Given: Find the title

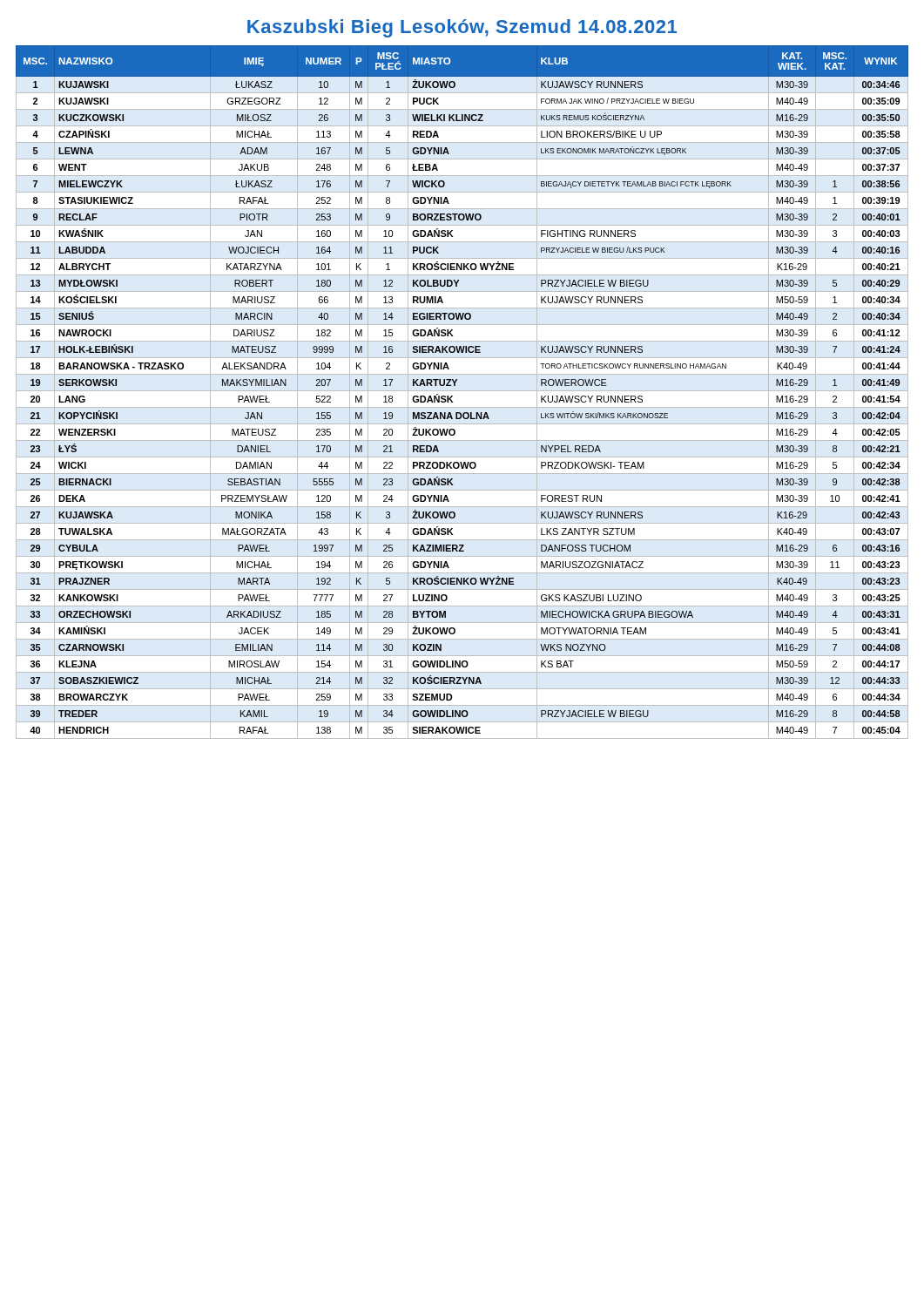Looking at the screenshot, I should point(462,27).
